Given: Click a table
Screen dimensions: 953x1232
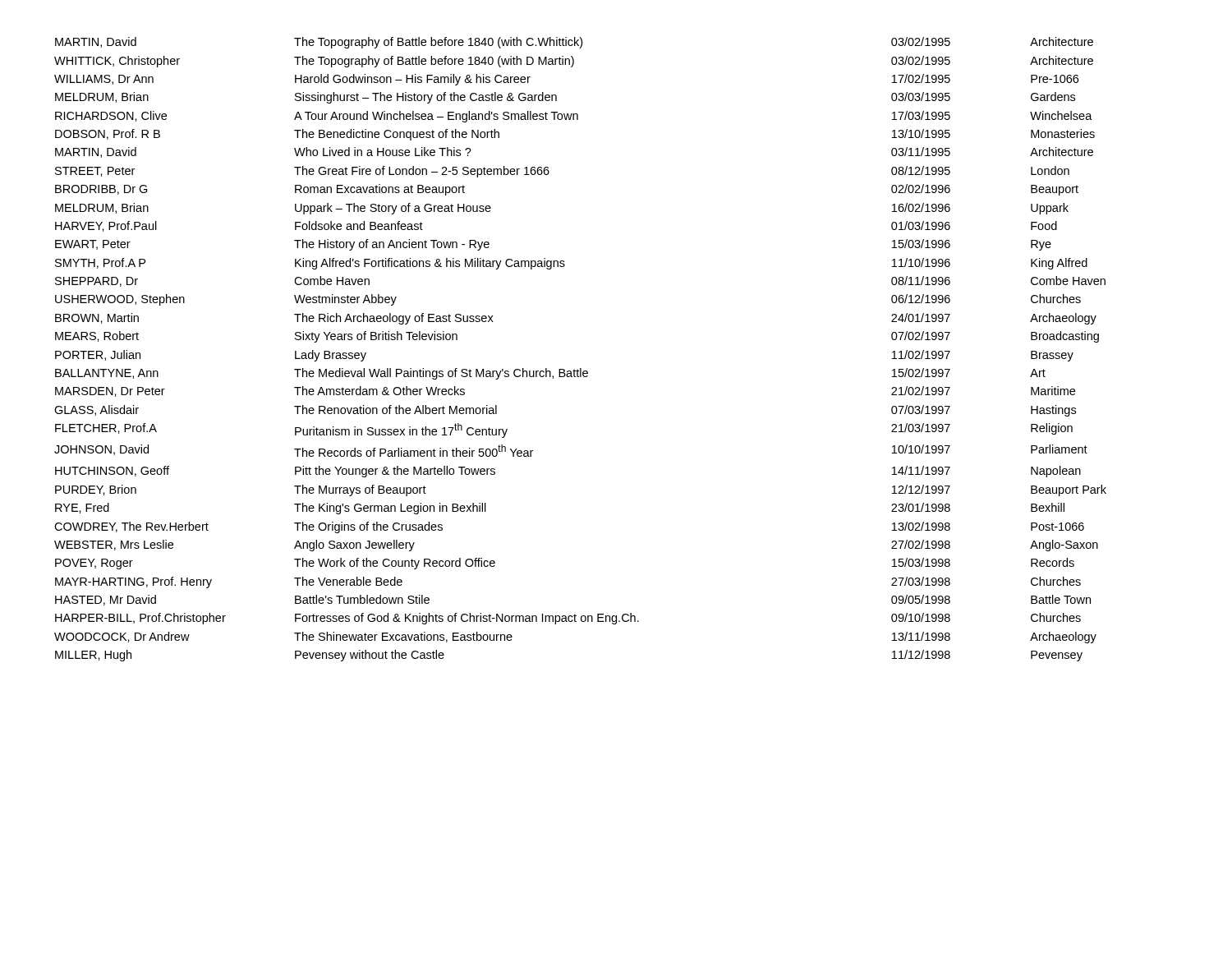Looking at the screenshot, I should click(x=616, y=349).
